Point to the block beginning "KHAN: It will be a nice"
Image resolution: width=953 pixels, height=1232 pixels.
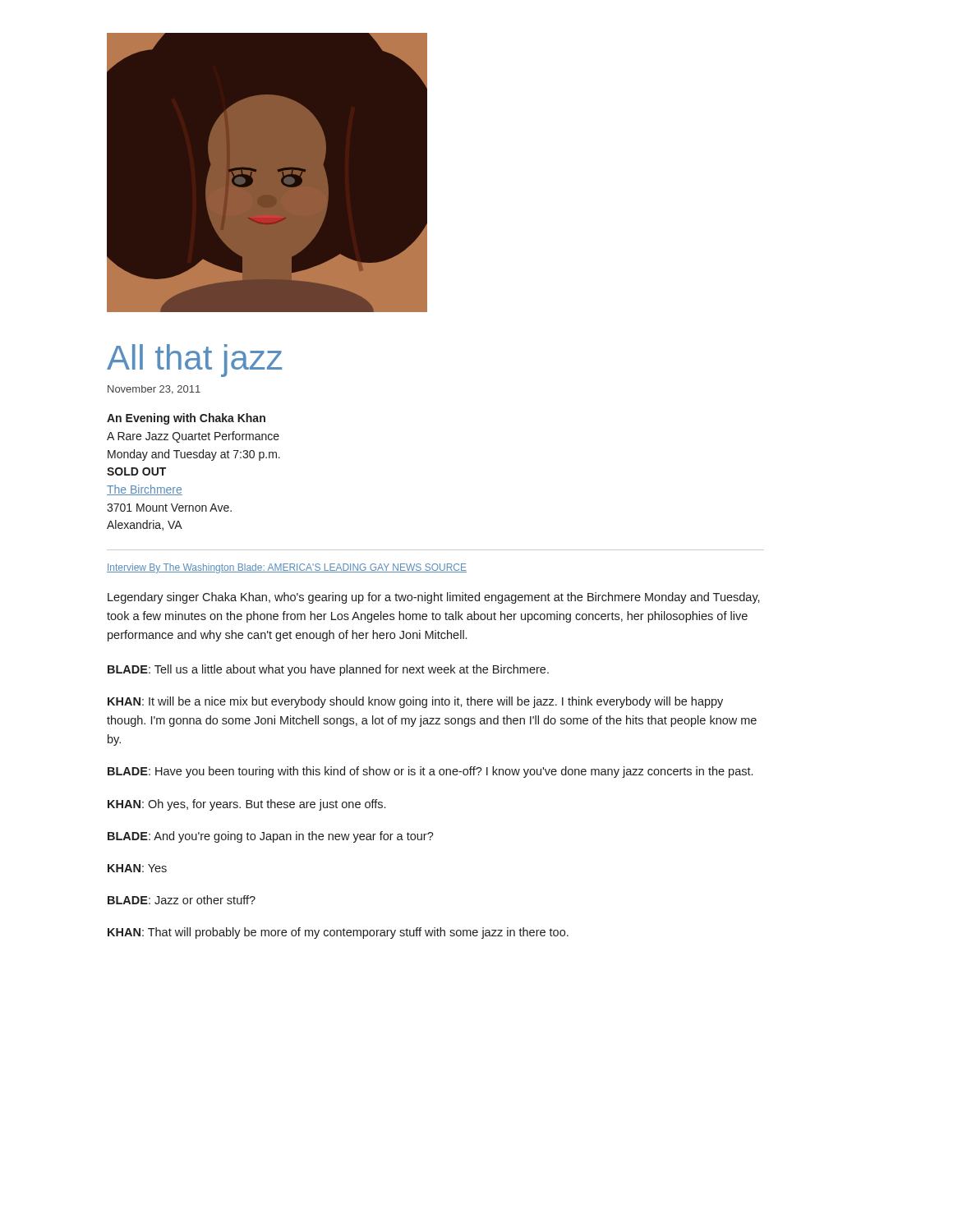435,721
